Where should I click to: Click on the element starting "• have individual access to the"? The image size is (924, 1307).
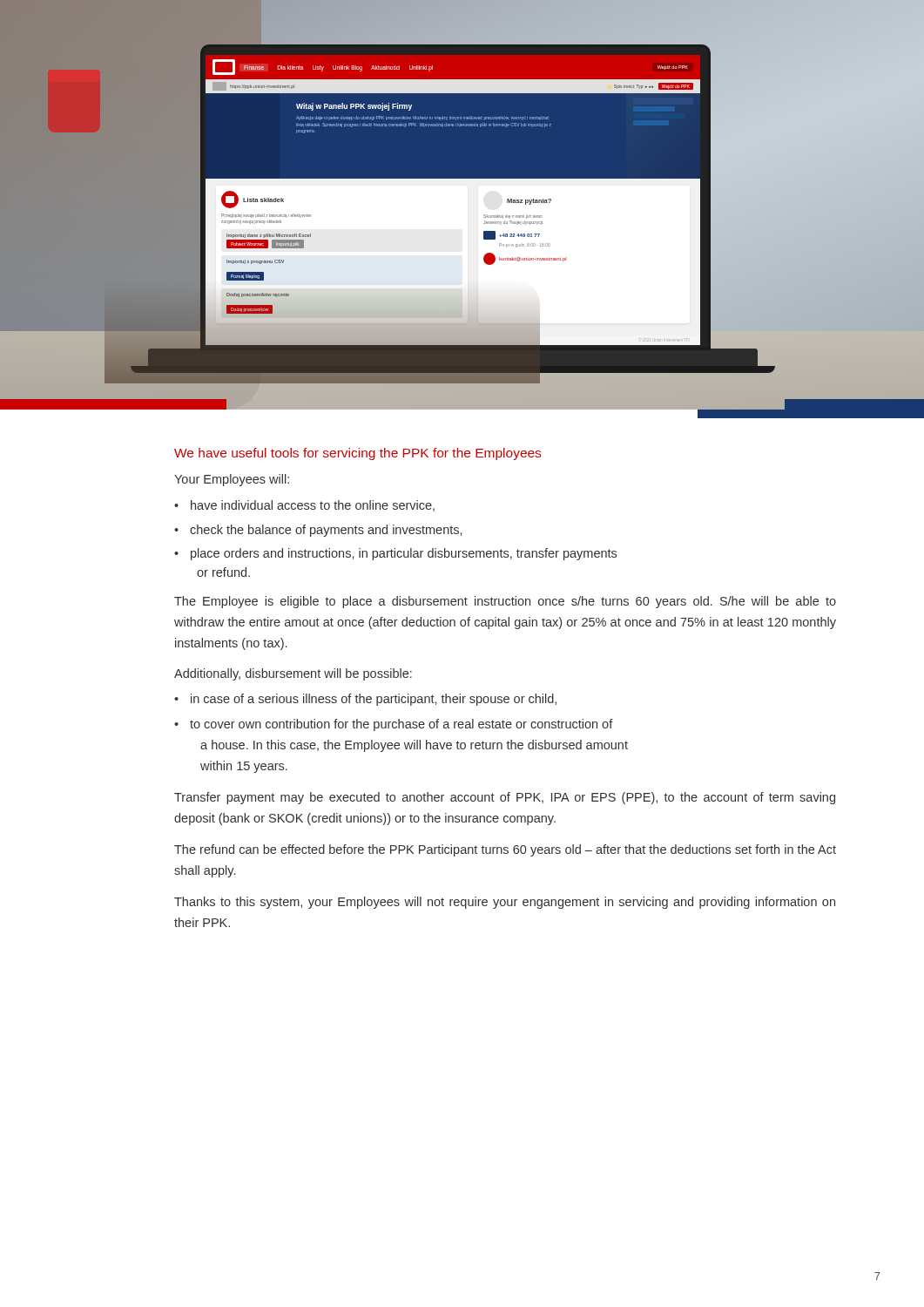(x=305, y=506)
